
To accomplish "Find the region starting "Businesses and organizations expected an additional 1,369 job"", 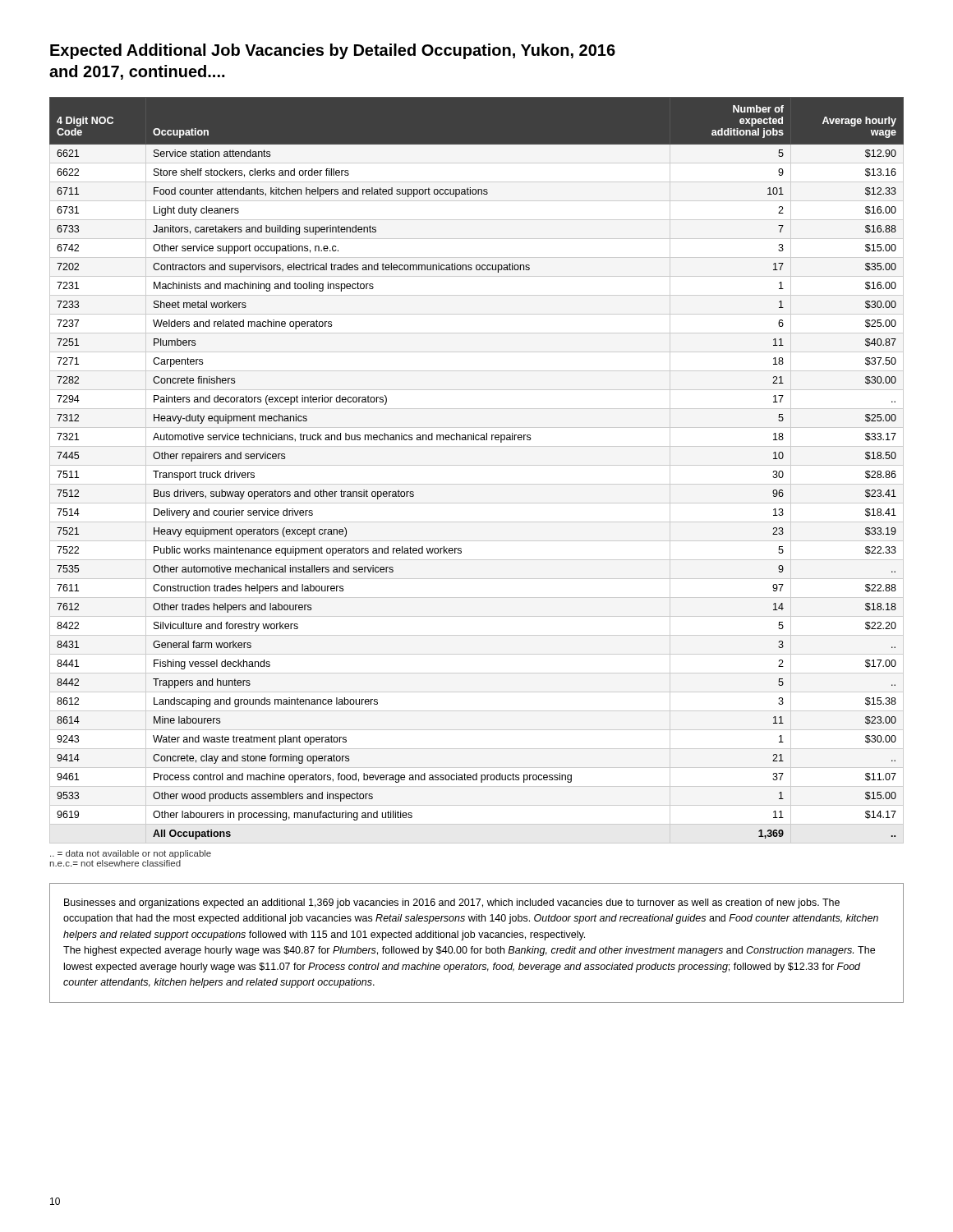I will [x=476, y=919].
